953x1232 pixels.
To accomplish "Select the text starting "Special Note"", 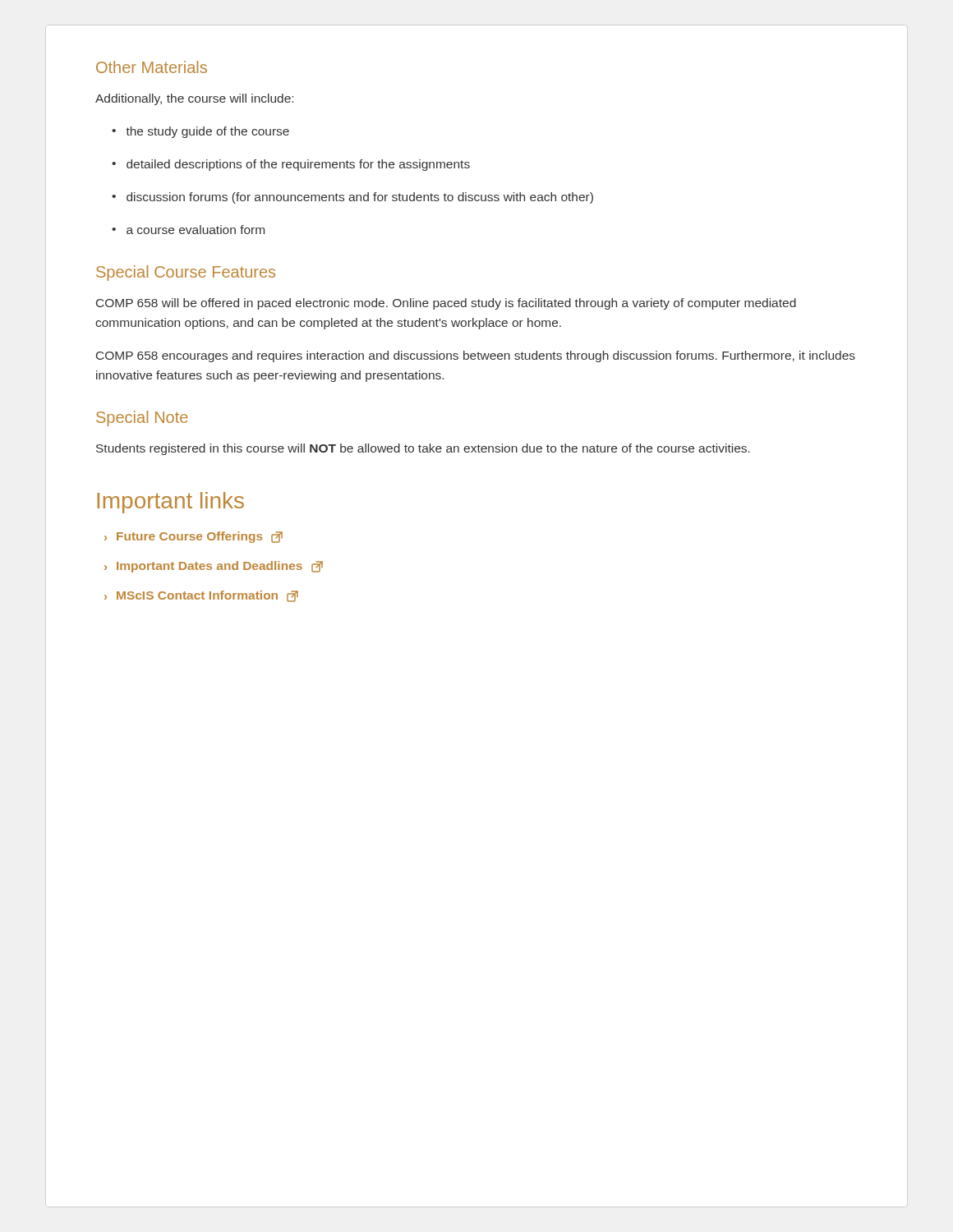I will 142,418.
